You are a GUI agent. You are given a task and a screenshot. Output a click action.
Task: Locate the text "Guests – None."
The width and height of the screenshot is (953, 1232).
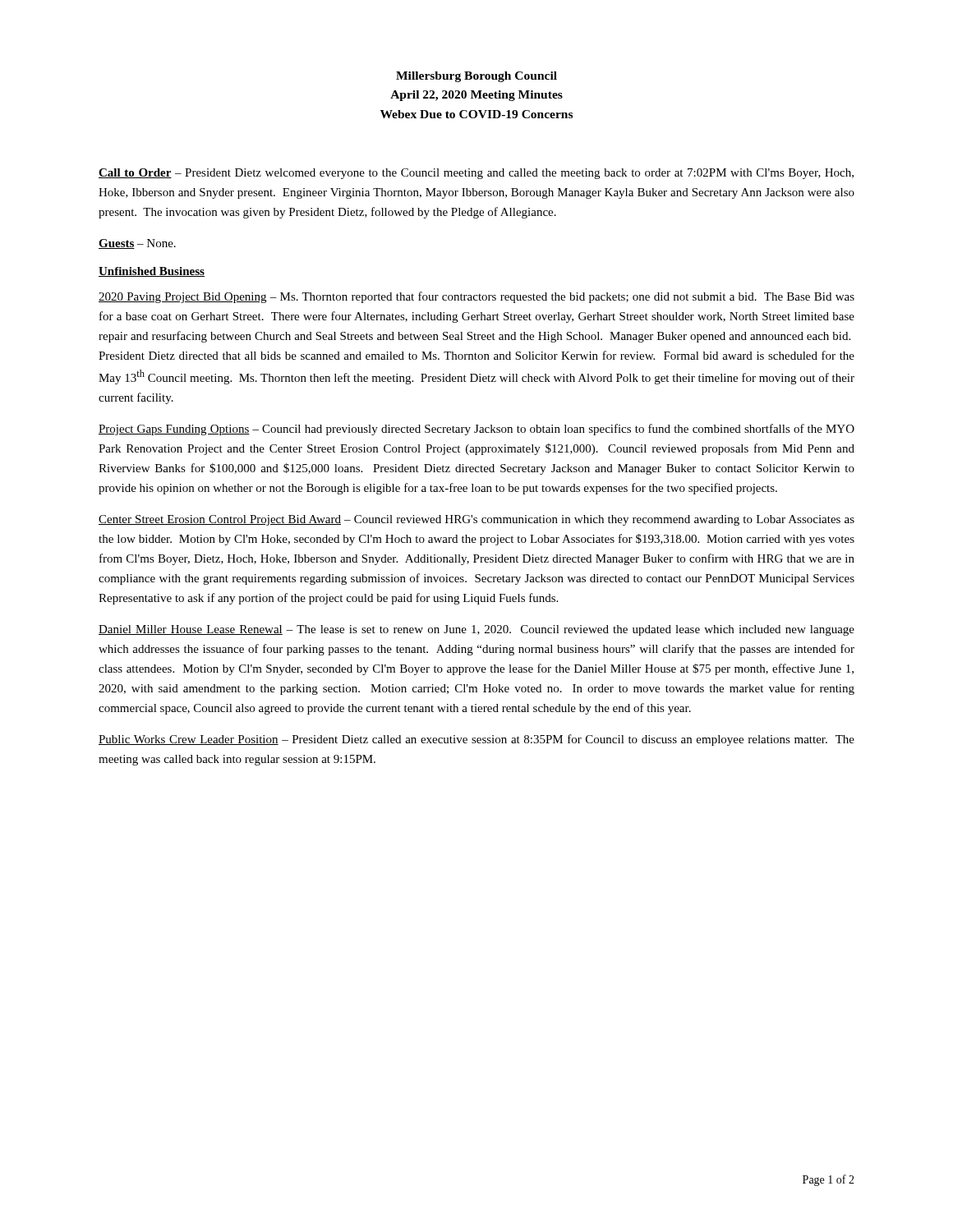pos(137,243)
